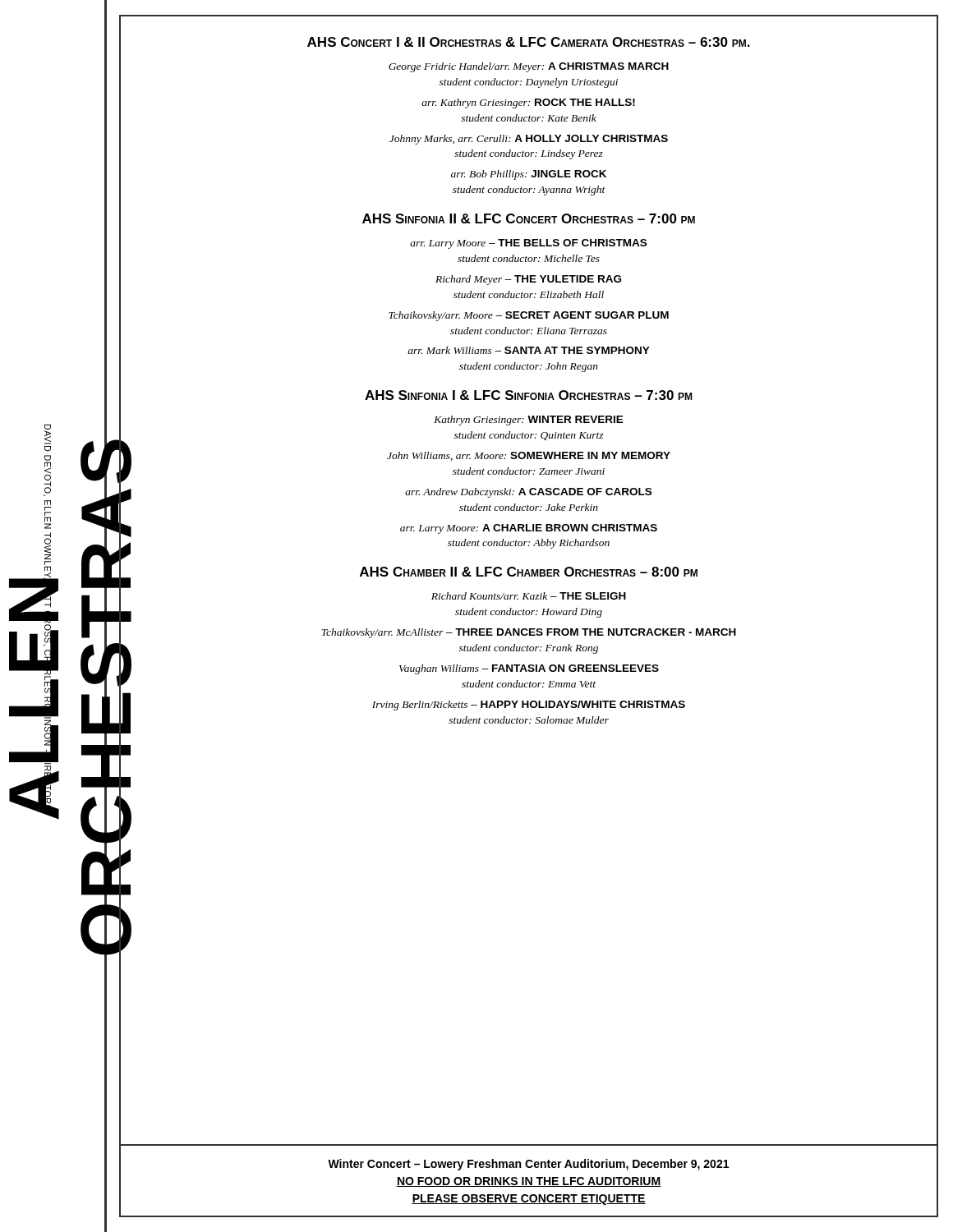The height and width of the screenshot is (1232, 953).
Task: Find the text block starting "Tchaikovsky/arr. McAllister – THREE DANCES FROM"
Action: 529,641
